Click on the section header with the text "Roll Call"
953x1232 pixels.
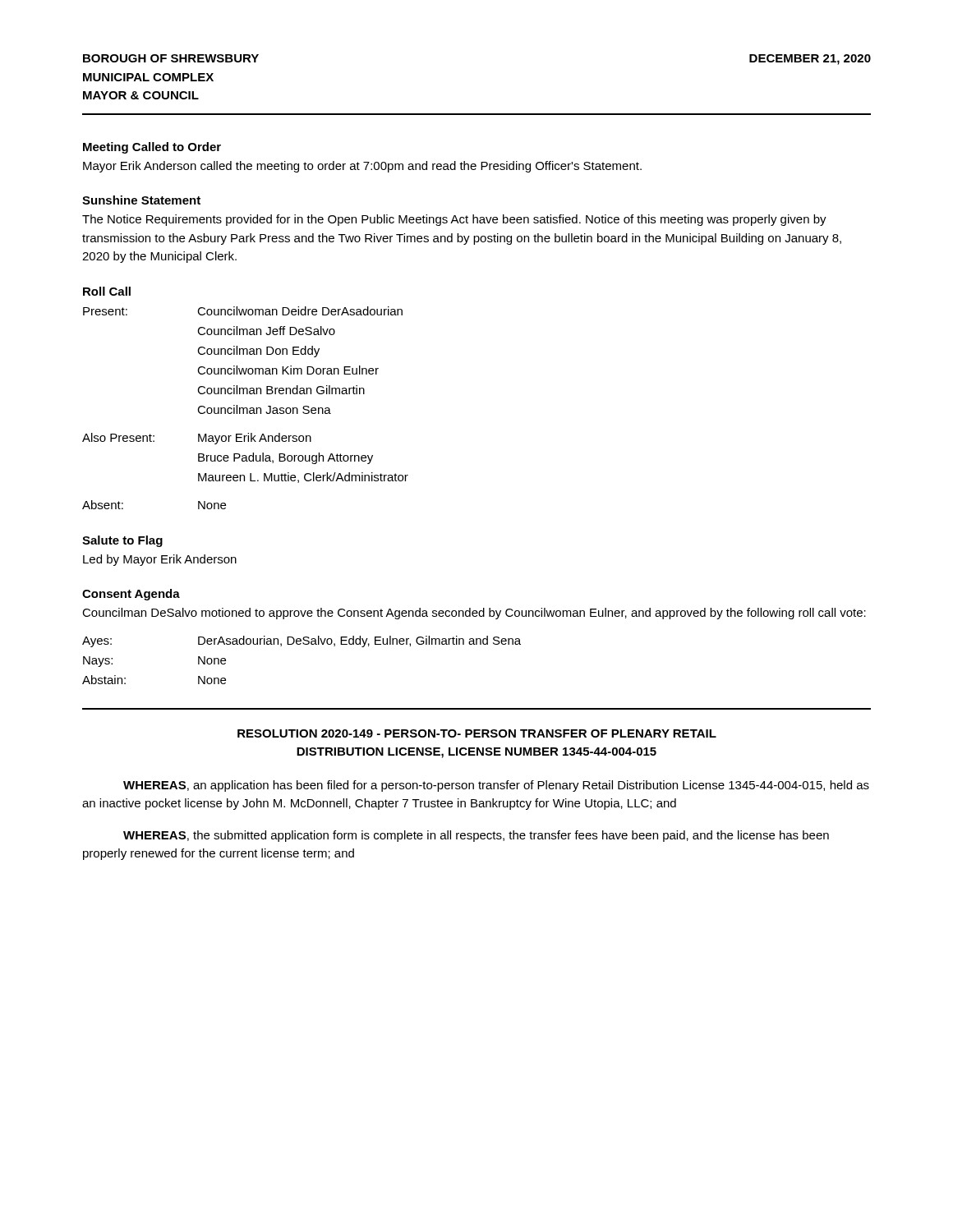click(x=107, y=291)
